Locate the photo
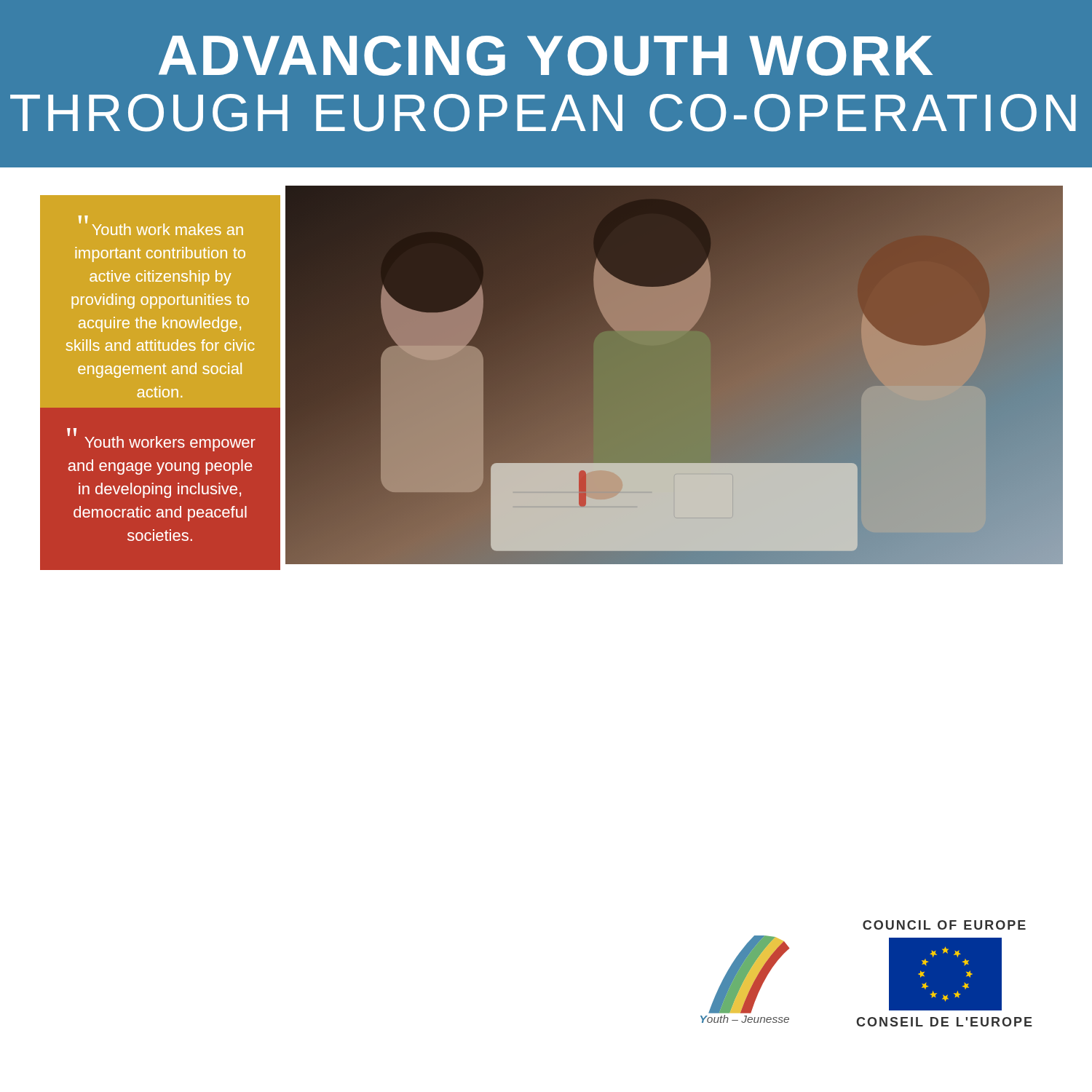Screen dimensions: 1092x1092 pos(674,375)
